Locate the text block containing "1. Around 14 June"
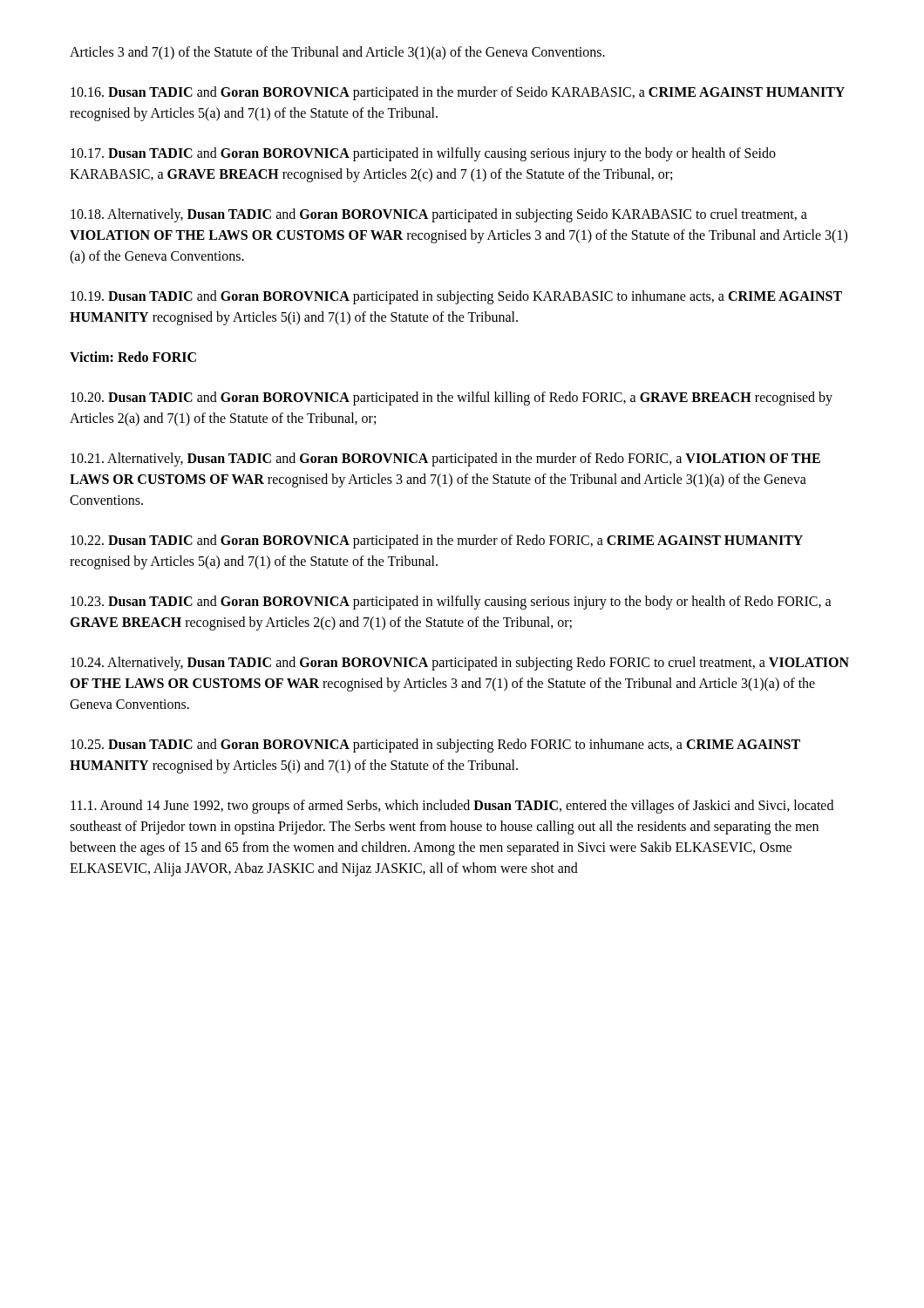The width and height of the screenshot is (924, 1308). tap(452, 837)
